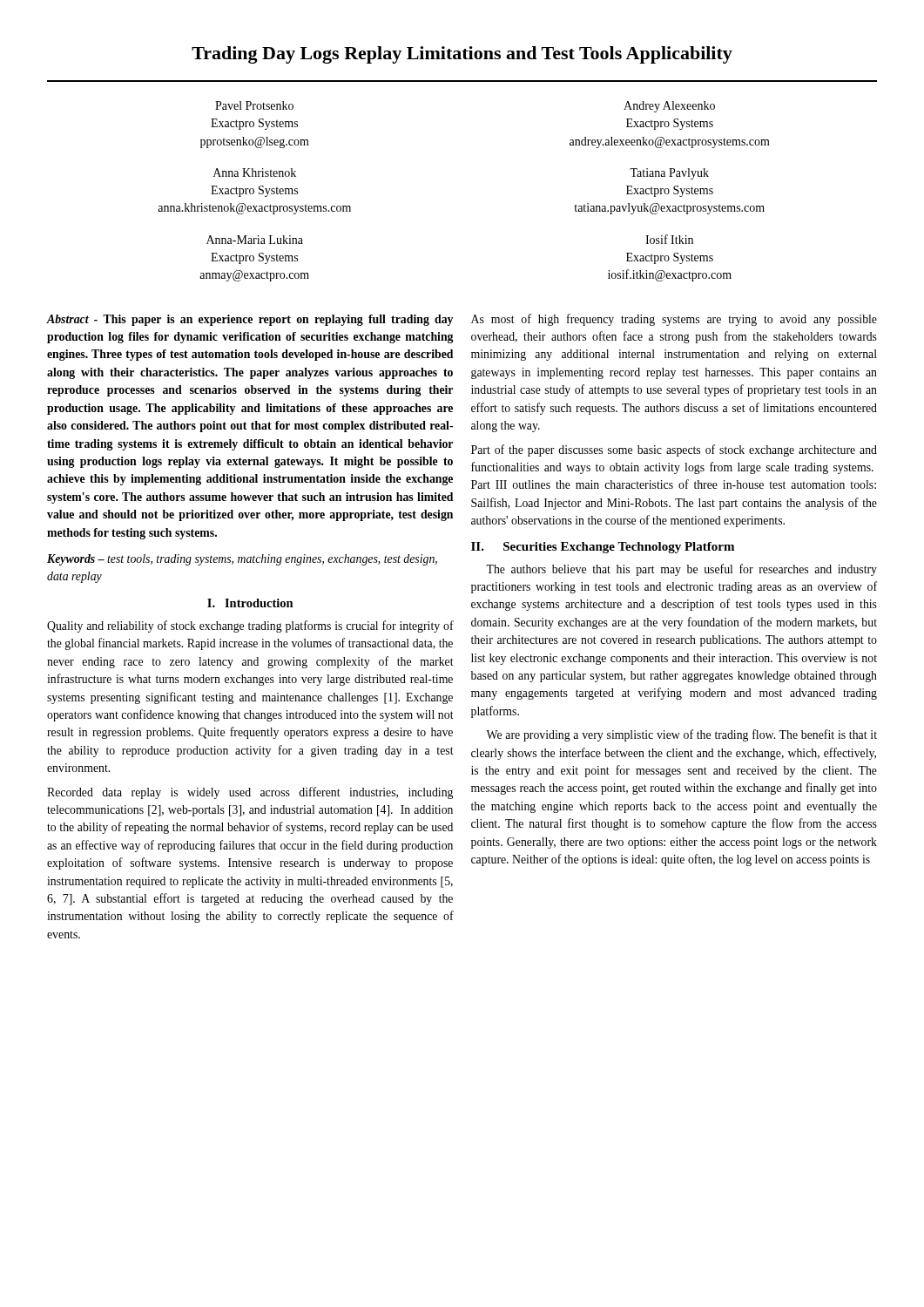Navigate to the element starting "Part of the paper"
This screenshot has height=1307, width=924.
click(x=674, y=485)
